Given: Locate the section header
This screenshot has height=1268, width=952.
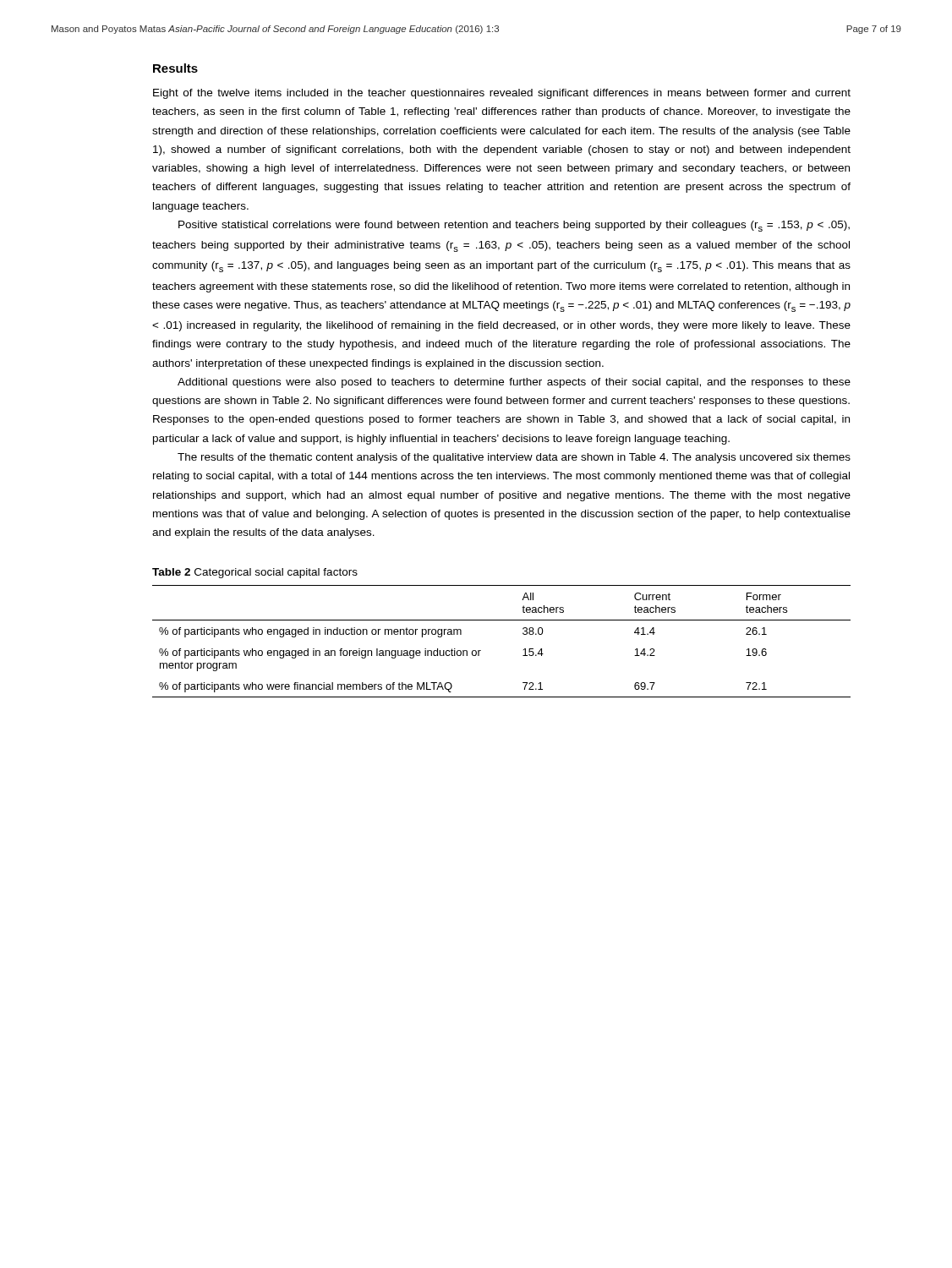Looking at the screenshot, I should (x=175, y=68).
